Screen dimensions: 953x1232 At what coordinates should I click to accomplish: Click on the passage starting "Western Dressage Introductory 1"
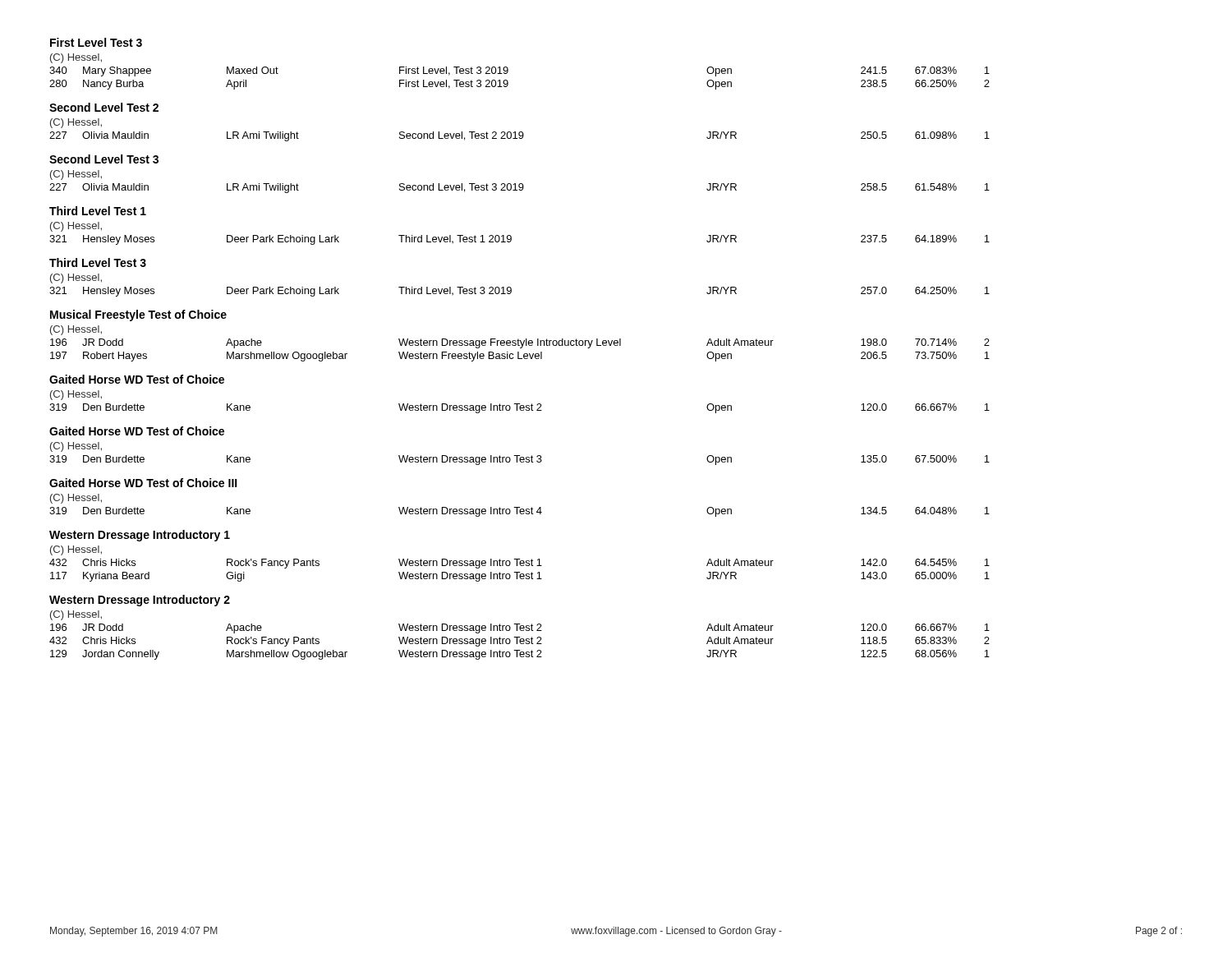(140, 535)
